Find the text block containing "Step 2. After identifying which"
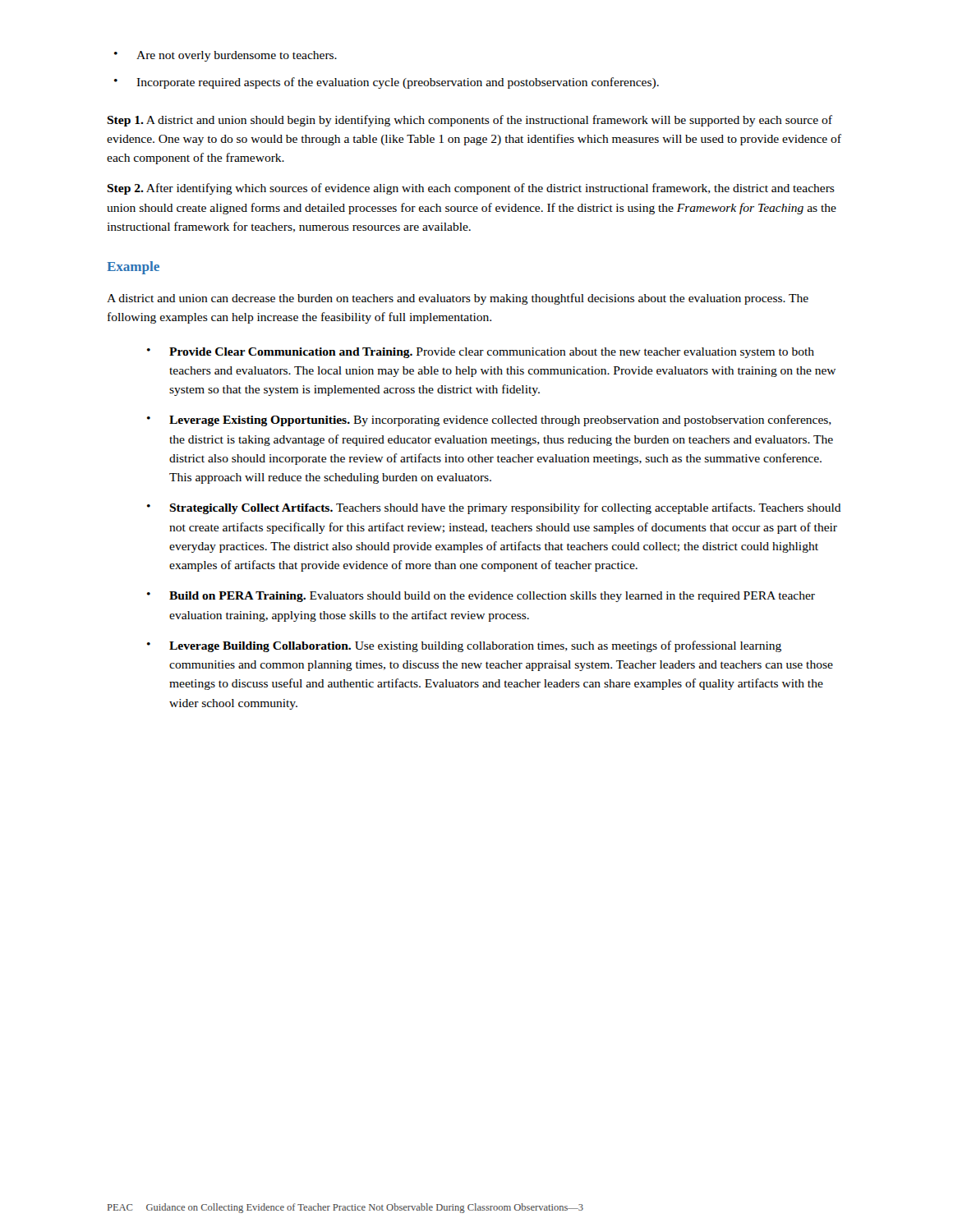The height and width of the screenshot is (1232, 953). [x=472, y=207]
